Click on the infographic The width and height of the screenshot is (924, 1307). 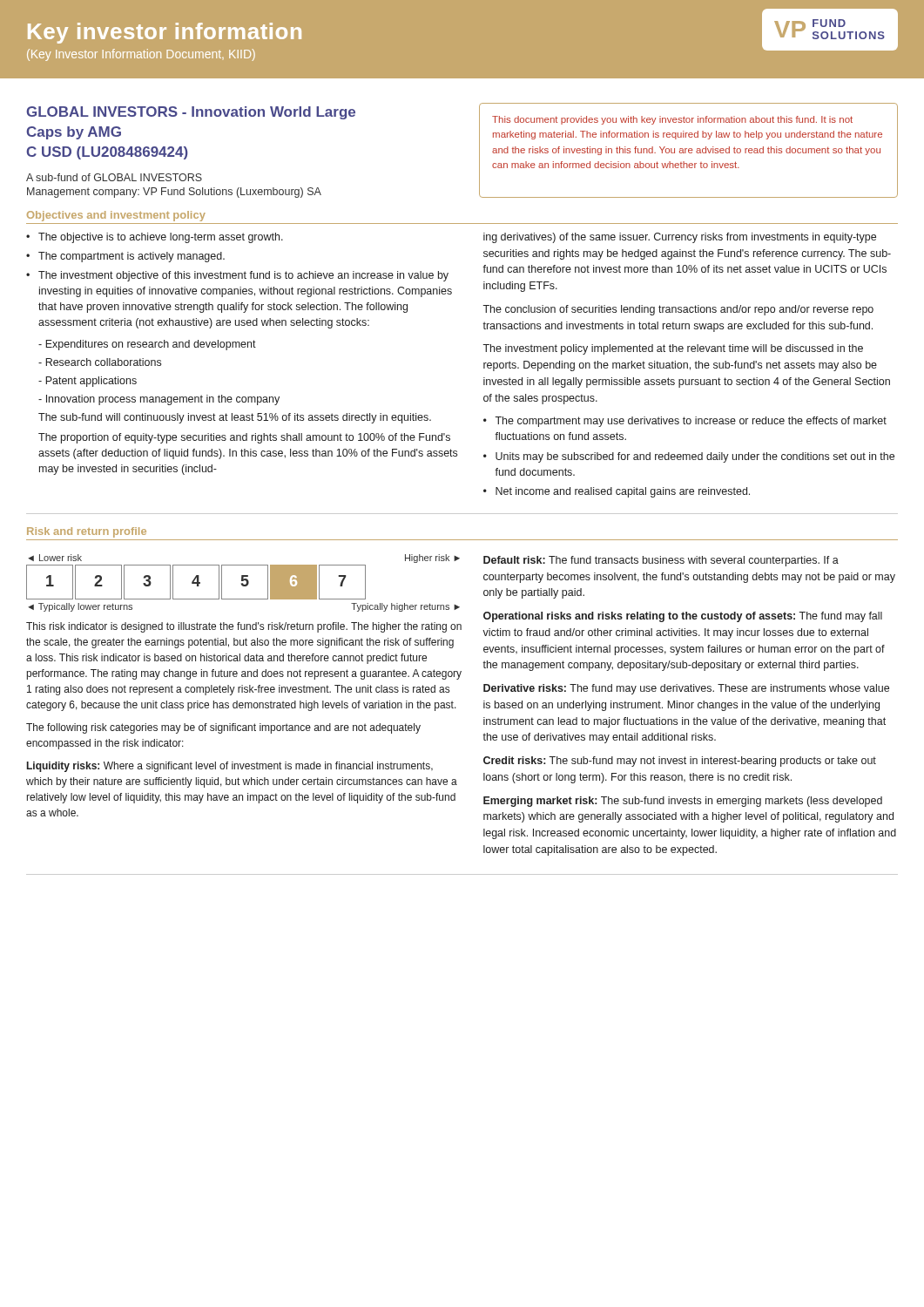tap(244, 582)
